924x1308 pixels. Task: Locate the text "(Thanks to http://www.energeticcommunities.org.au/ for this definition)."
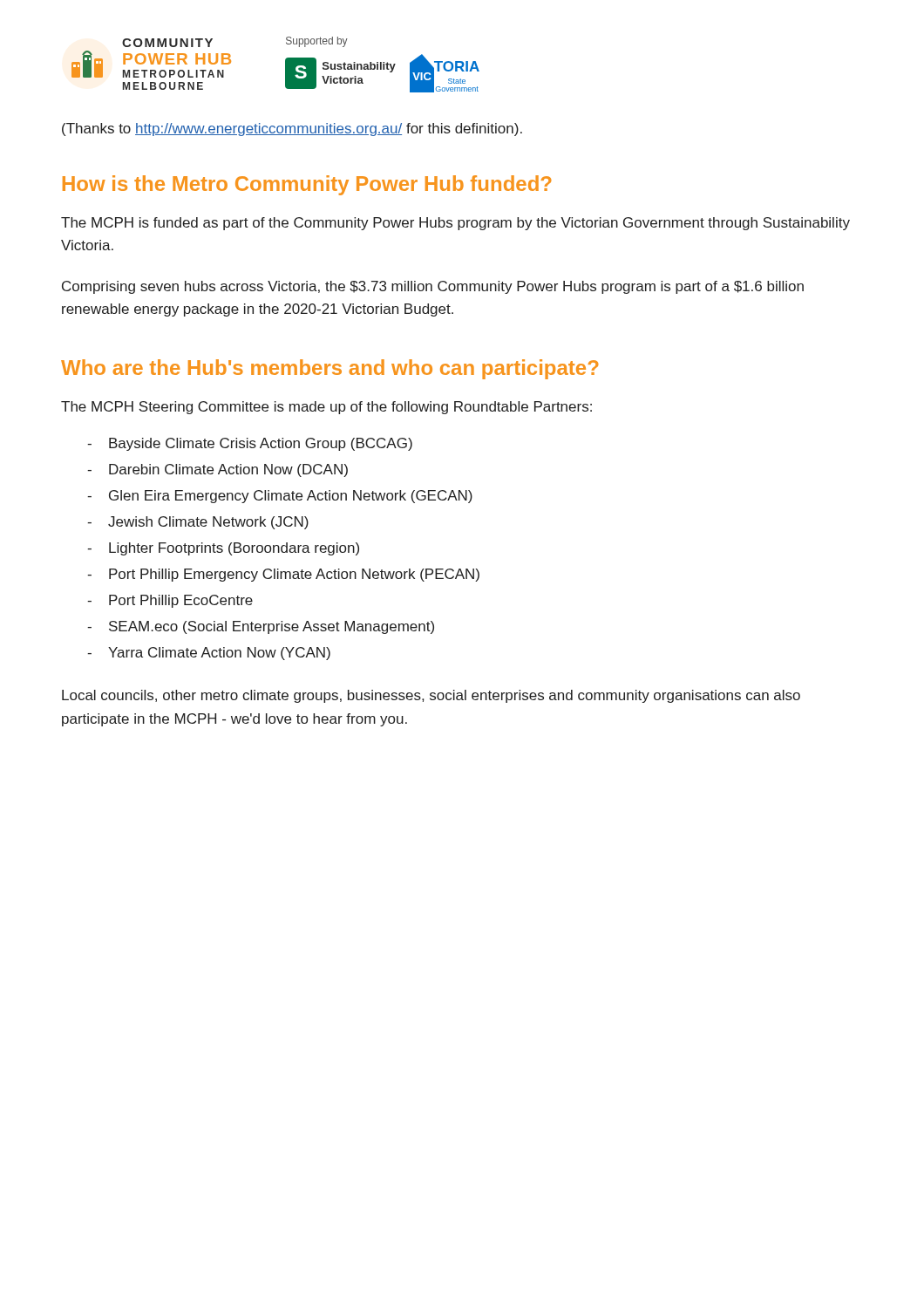[x=292, y=128]
